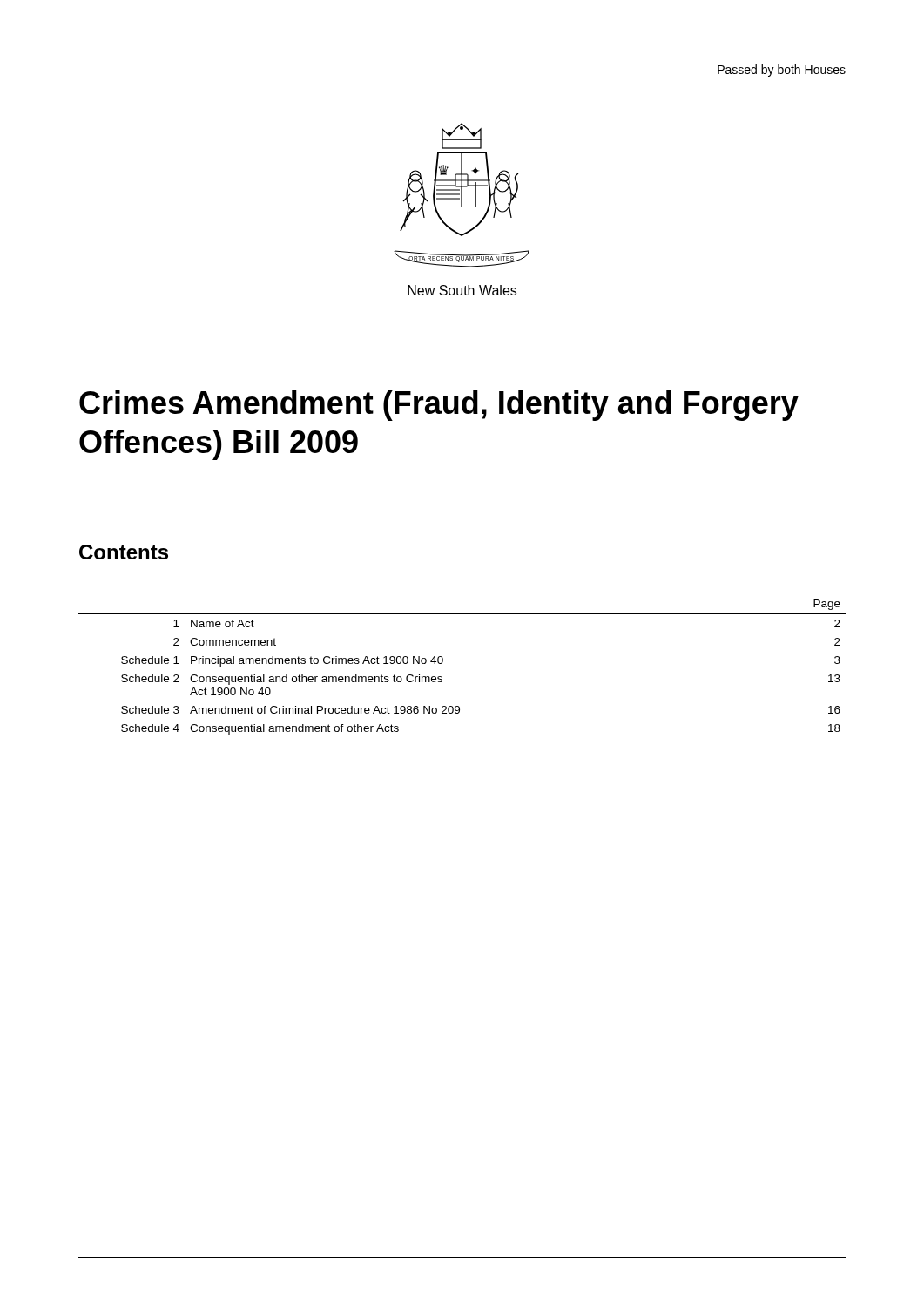The image size is (924, 1307).
Task: Click on the table containing "Schedule 4"
Action: (x=462, y=666)
